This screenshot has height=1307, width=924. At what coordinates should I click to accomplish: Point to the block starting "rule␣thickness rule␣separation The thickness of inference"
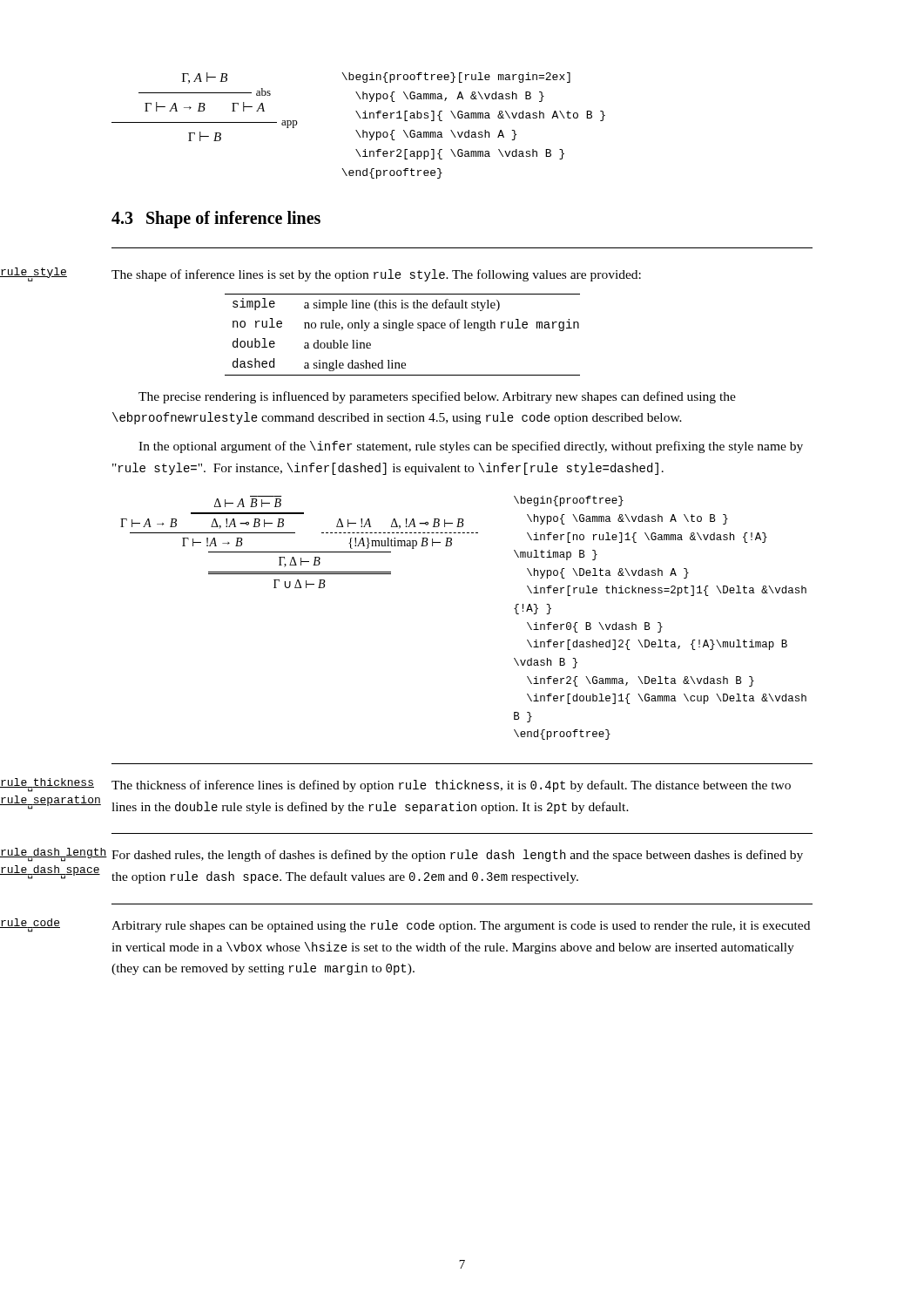(451, 795)
